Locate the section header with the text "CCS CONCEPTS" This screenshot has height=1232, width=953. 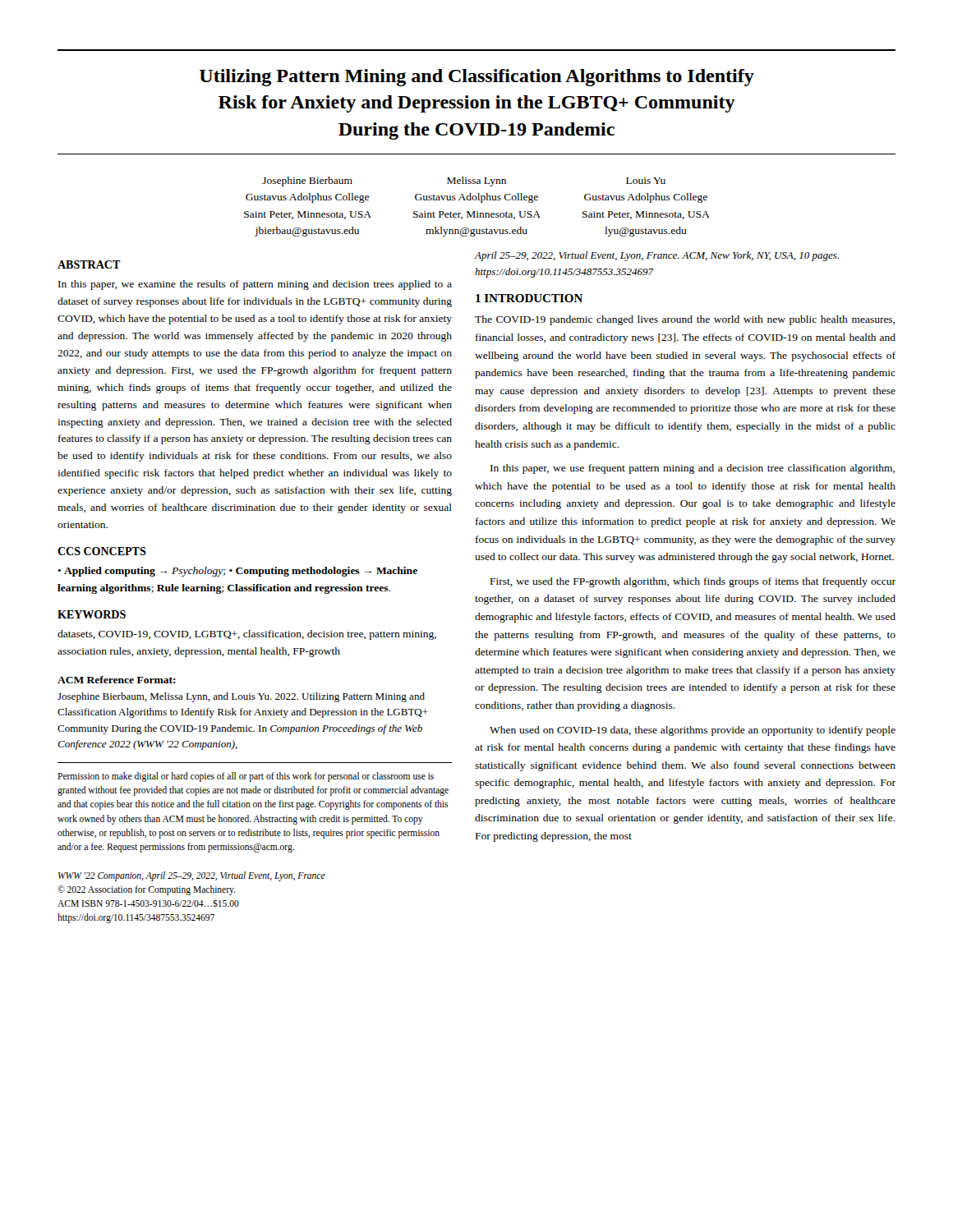(x=102, y=552)
